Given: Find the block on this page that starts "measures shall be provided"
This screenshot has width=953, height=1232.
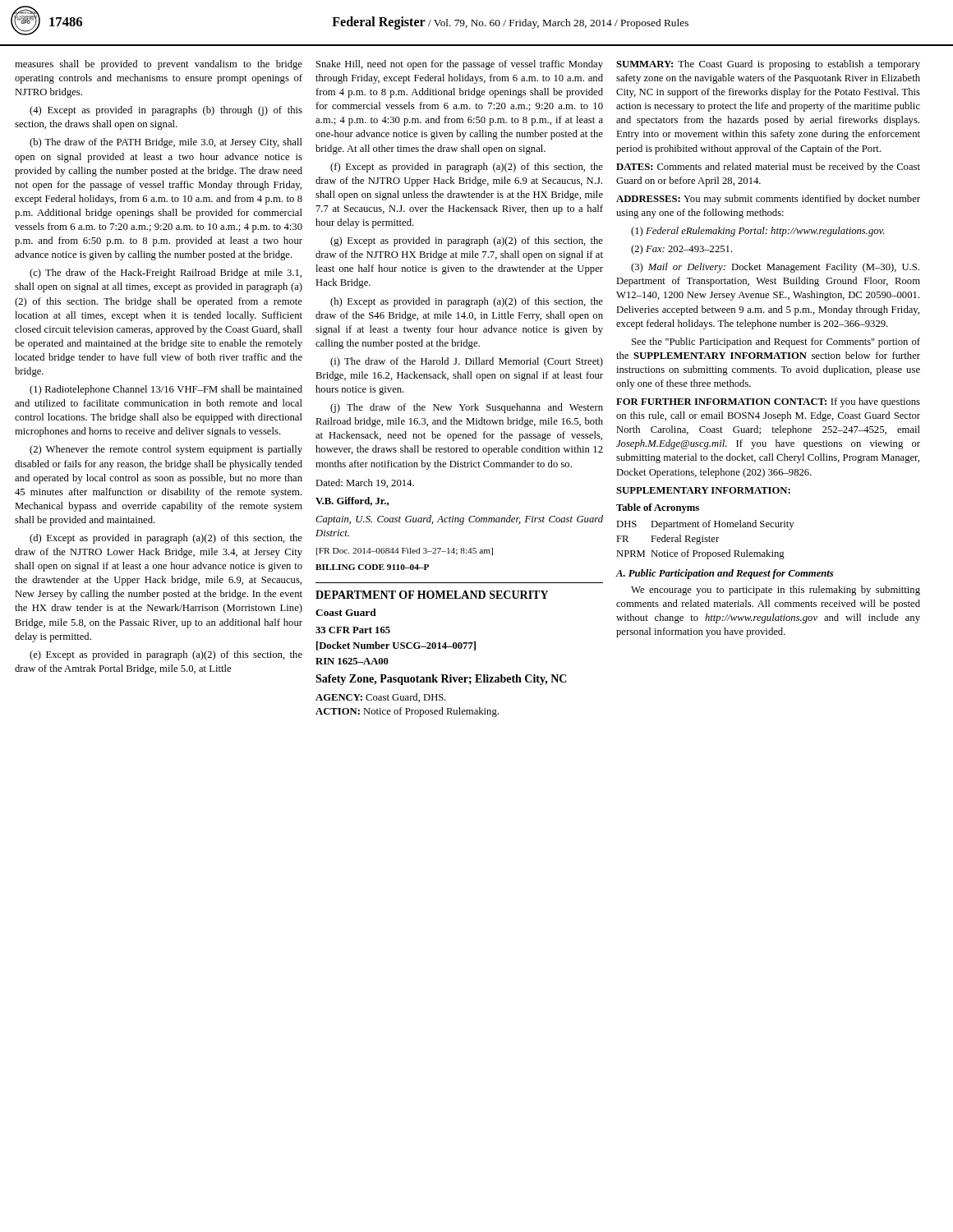Looking at the screenshot, I should pos(159,367).
